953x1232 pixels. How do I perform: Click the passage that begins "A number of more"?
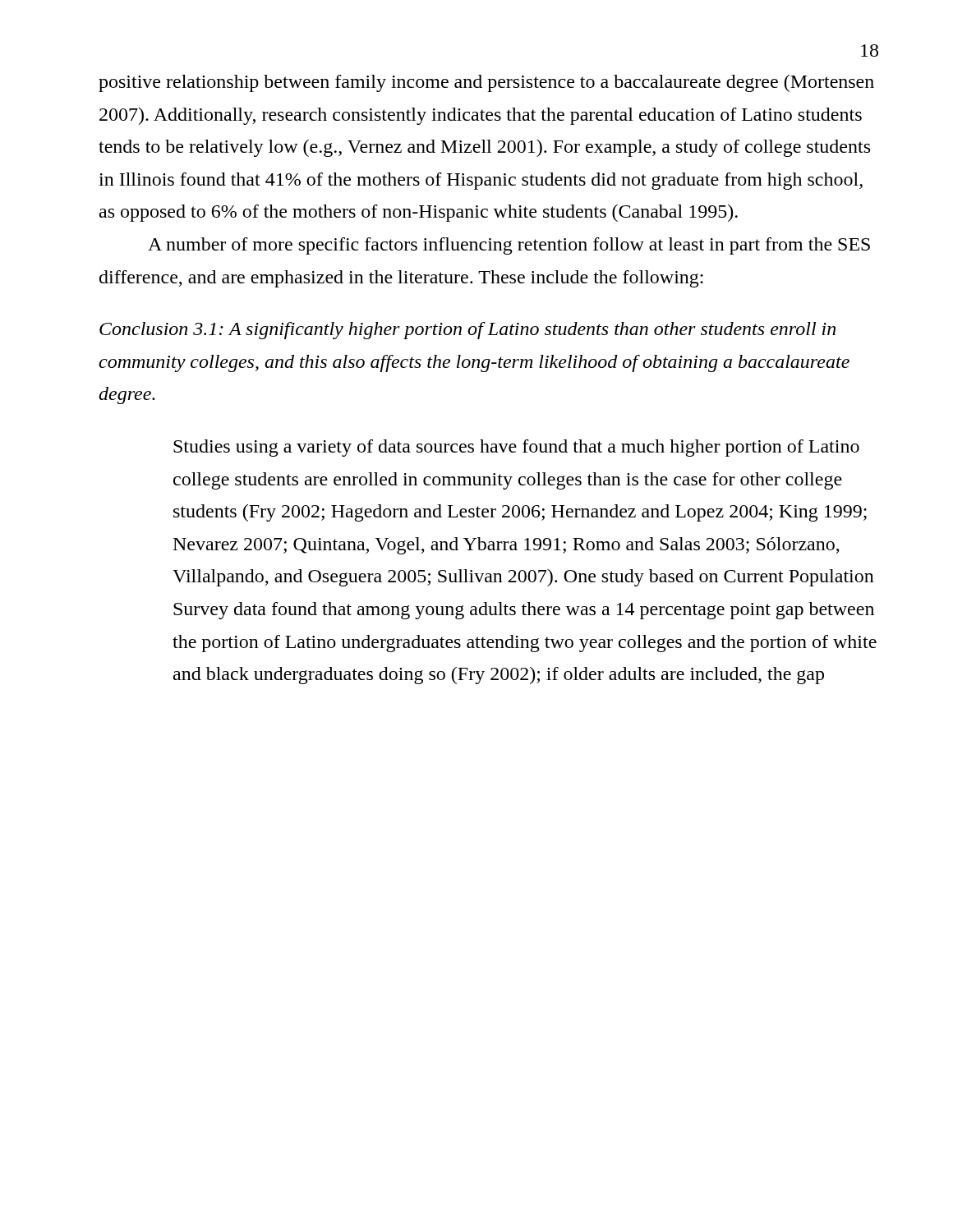pyautogui.click(x=489, y=261)
